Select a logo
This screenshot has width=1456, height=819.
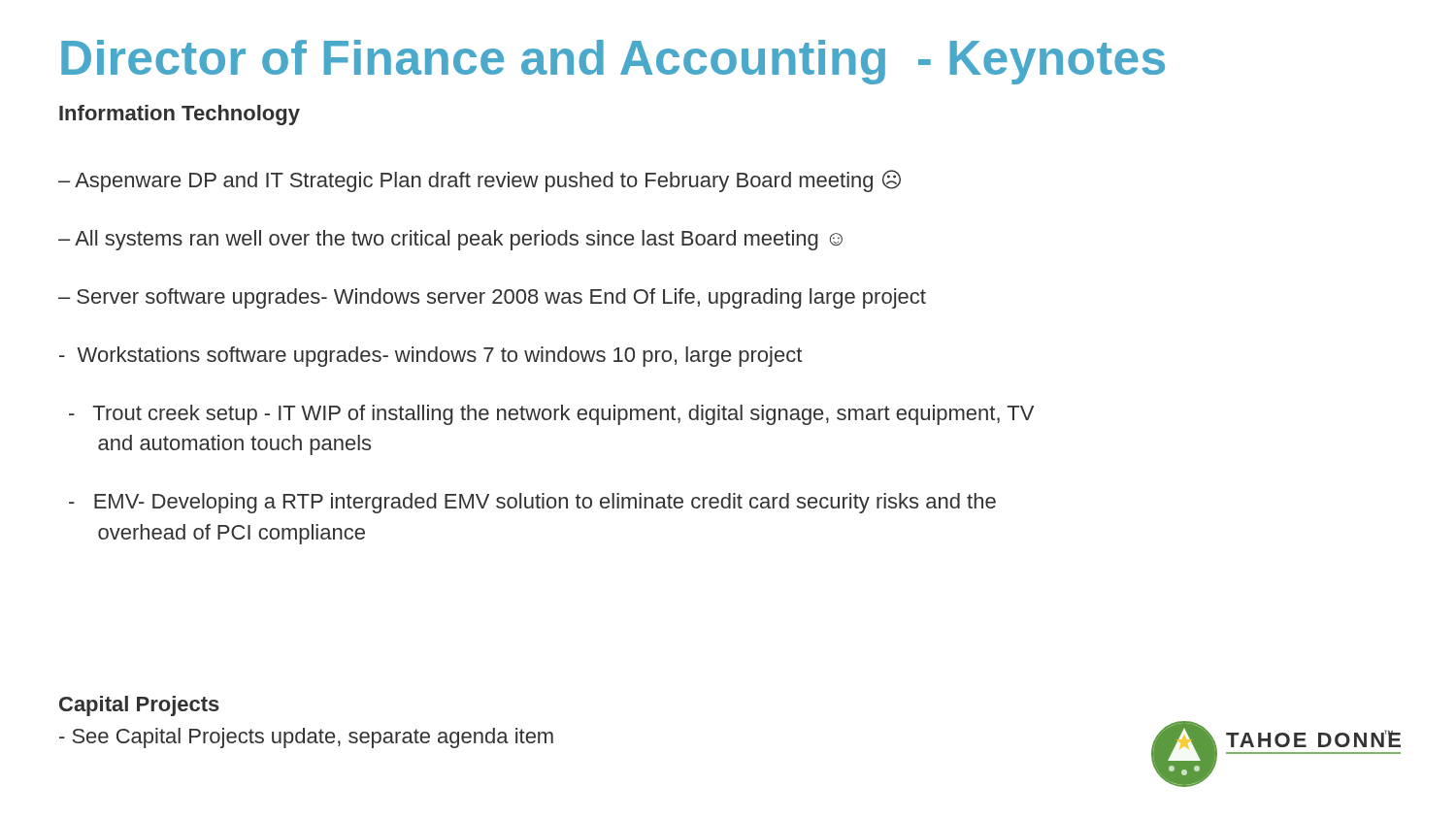(1276, 756)
